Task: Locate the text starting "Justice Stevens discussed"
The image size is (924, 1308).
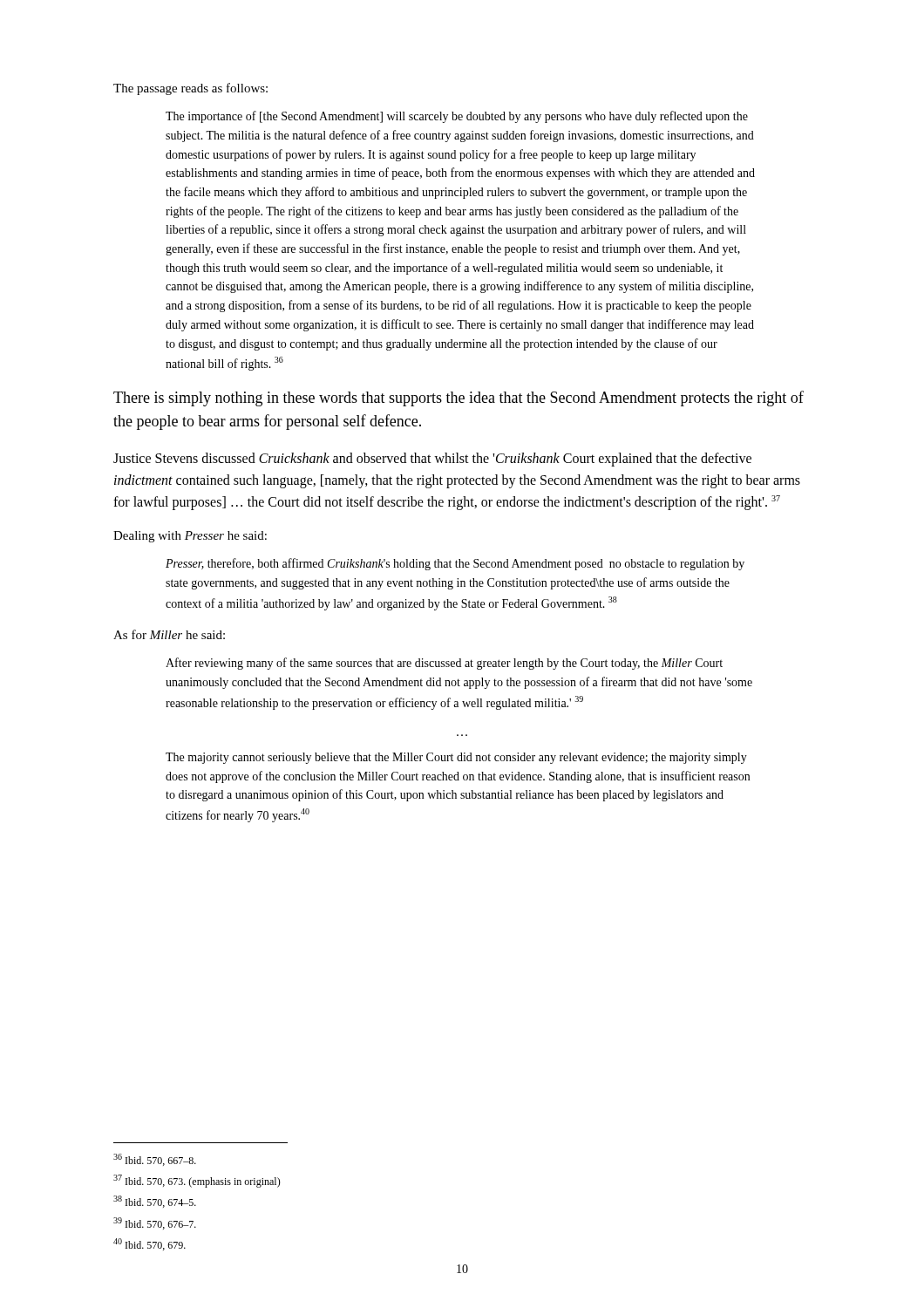Action: tap(457, 480)
